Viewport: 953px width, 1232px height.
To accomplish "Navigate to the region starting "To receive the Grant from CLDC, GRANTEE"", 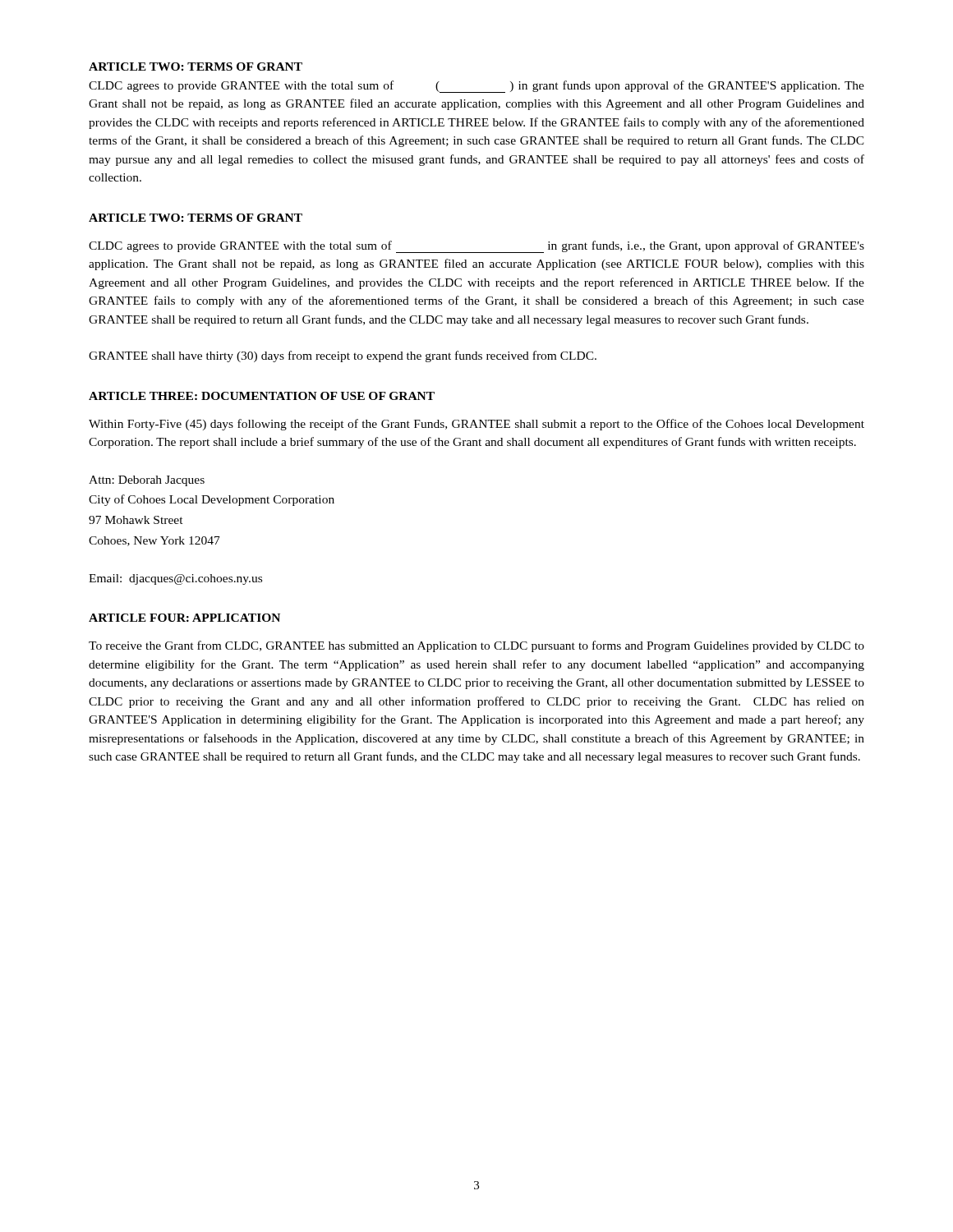I will [x=476, y=701].
